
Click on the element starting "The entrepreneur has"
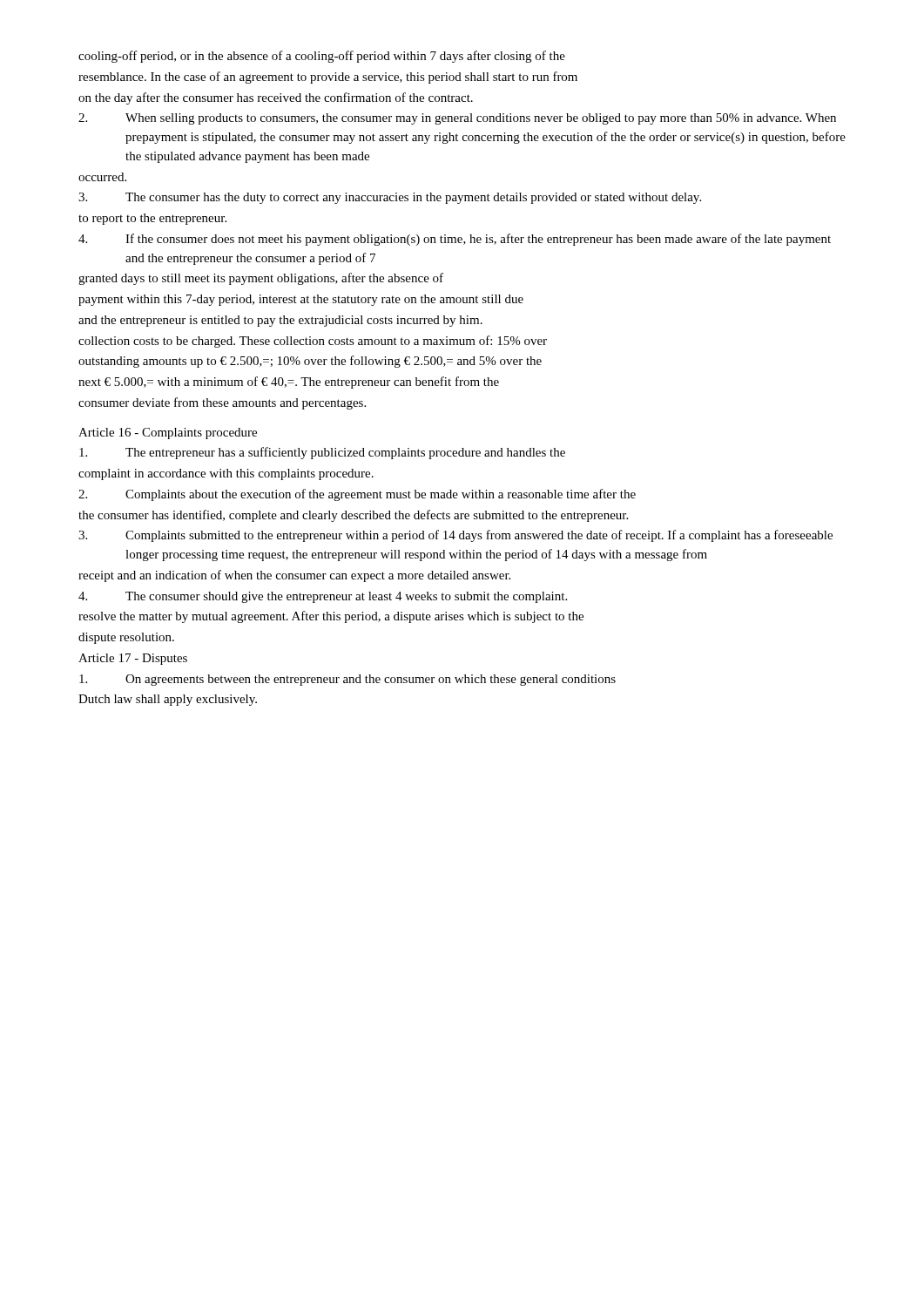click(x=462, y=464)
